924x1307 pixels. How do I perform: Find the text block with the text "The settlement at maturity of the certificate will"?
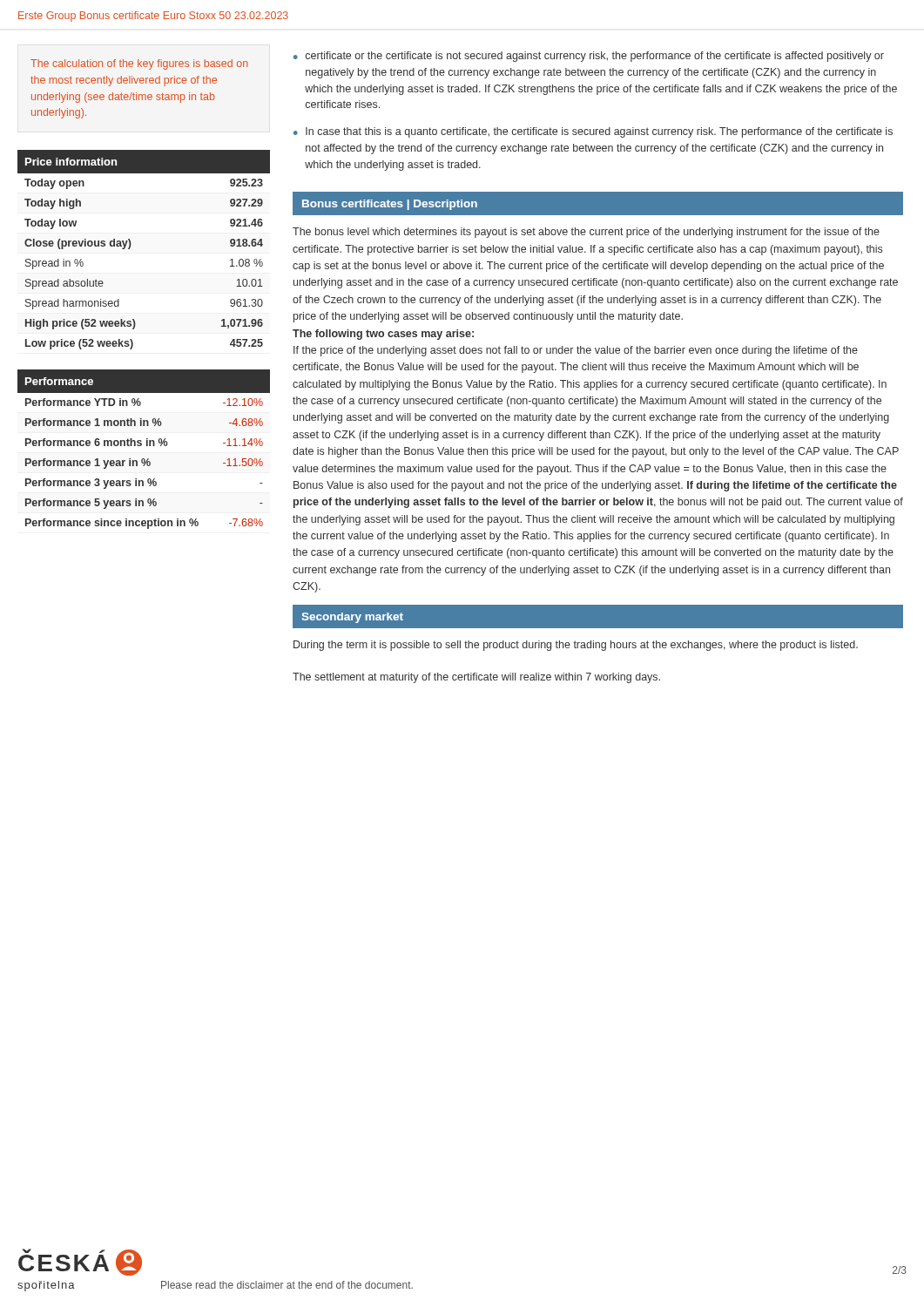[x=477, y=677]
